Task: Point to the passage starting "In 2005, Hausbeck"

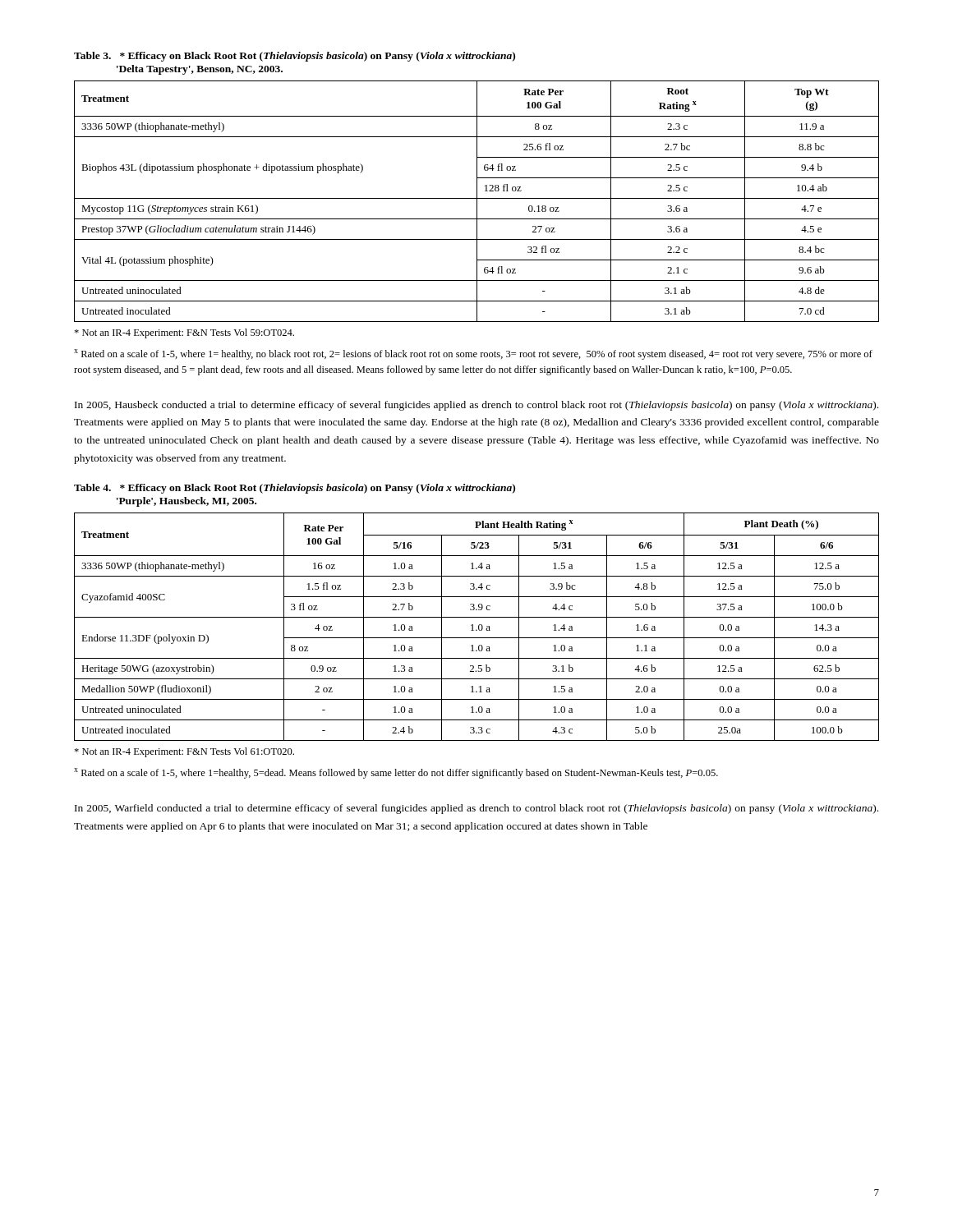Action: (476, 431)
